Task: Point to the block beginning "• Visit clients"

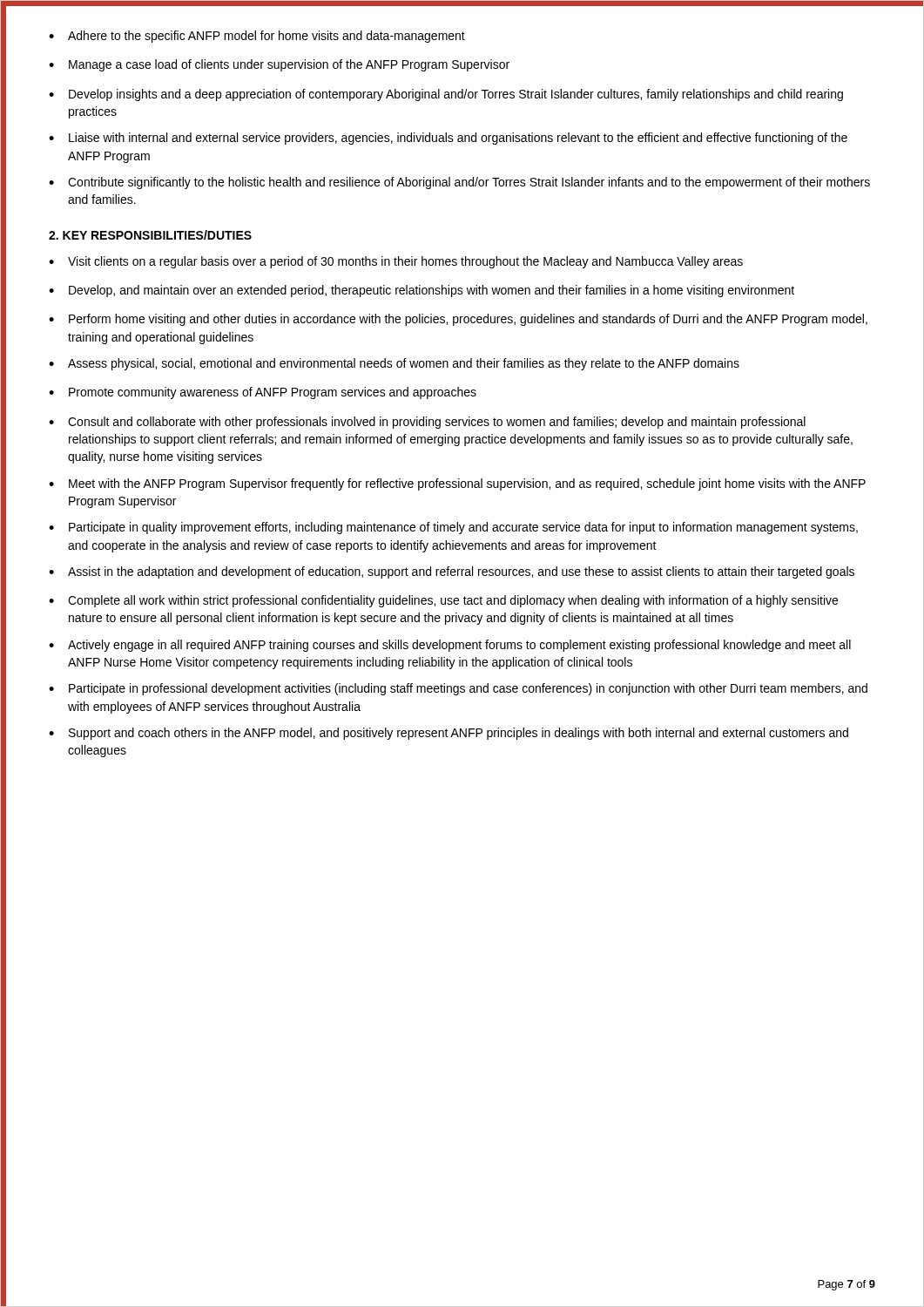Action: [x=462, y=262]
